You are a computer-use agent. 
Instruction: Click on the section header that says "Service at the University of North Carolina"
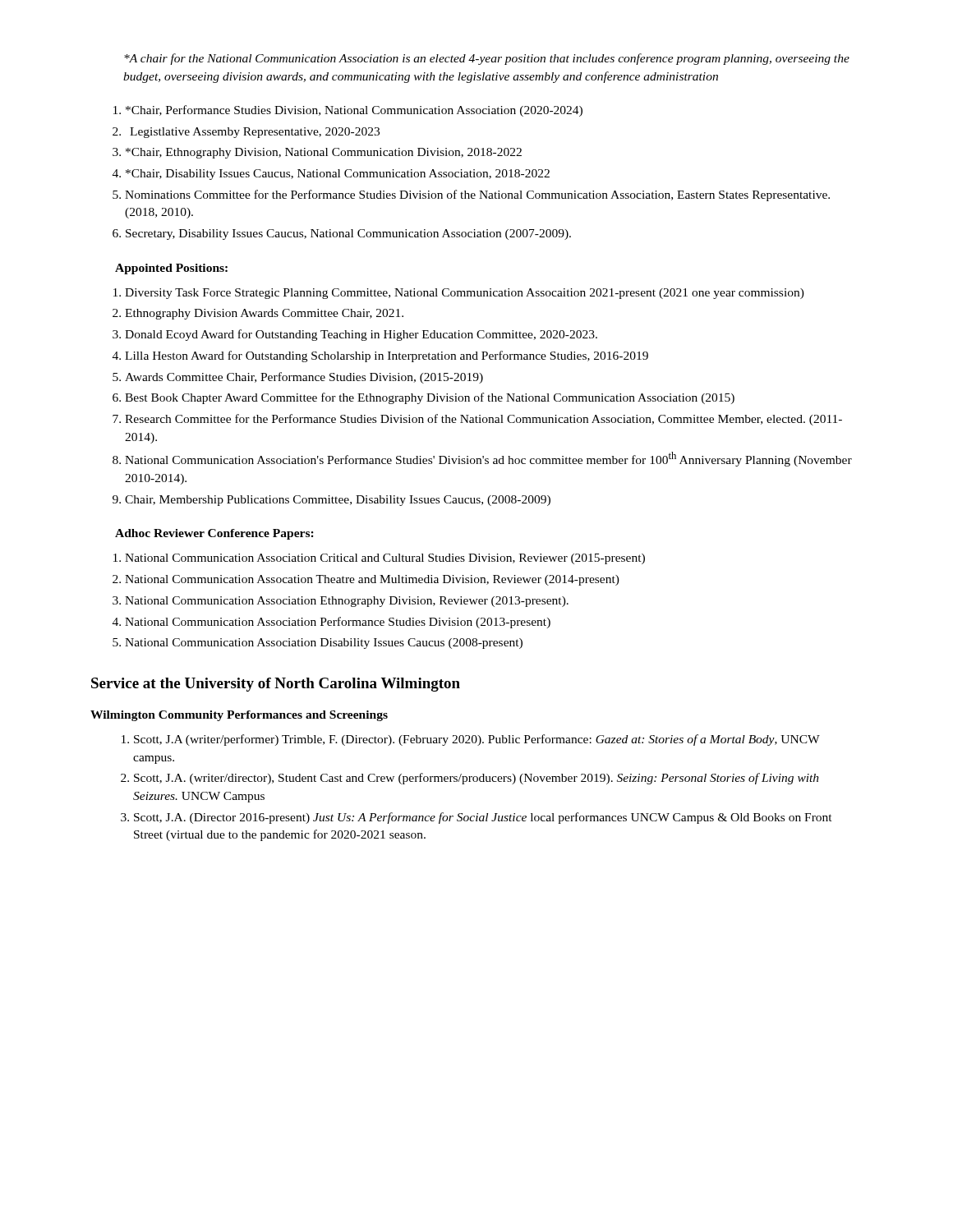(275, 683)
